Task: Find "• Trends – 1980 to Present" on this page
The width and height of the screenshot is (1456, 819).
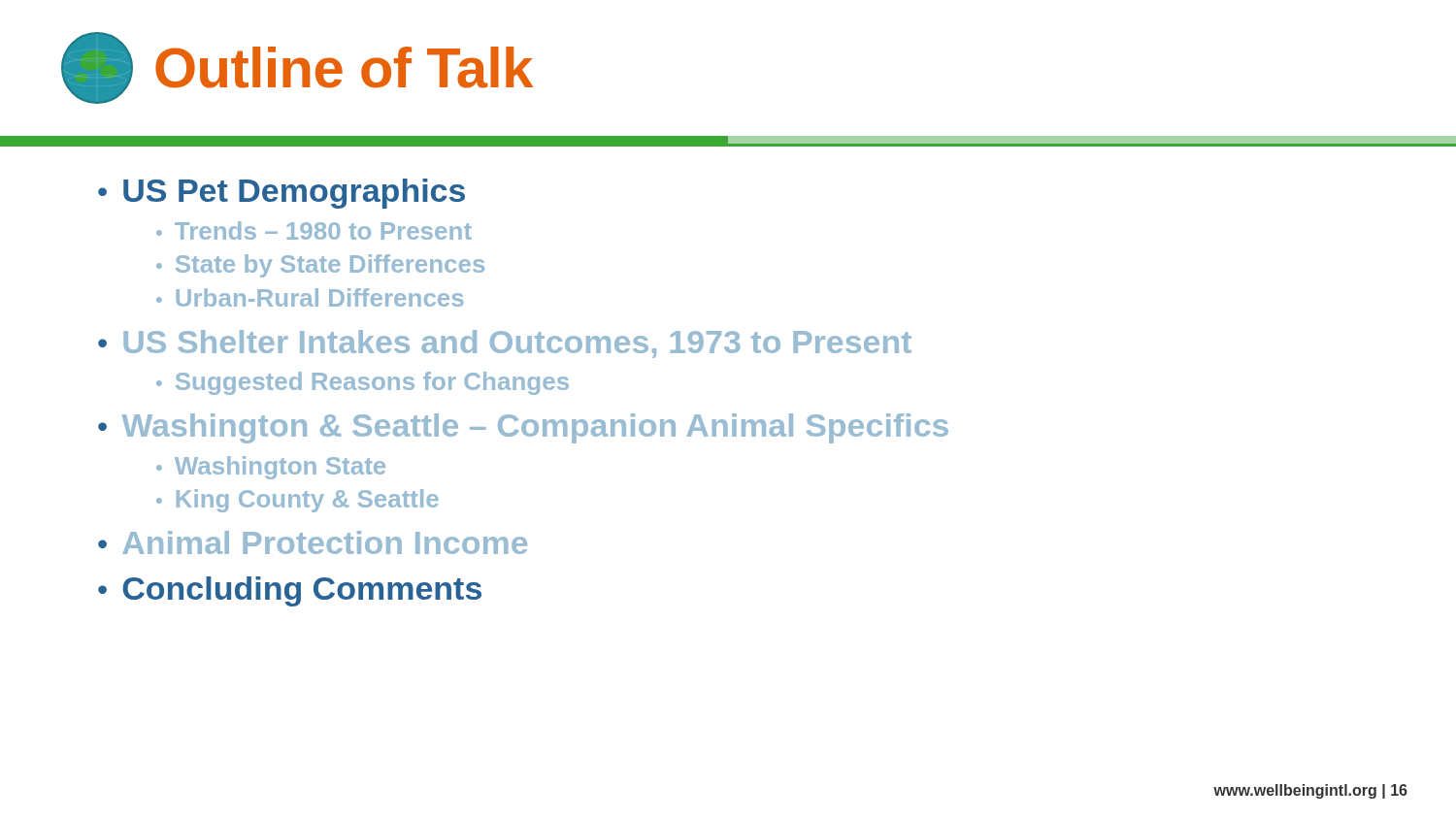Action: [314, 231]
